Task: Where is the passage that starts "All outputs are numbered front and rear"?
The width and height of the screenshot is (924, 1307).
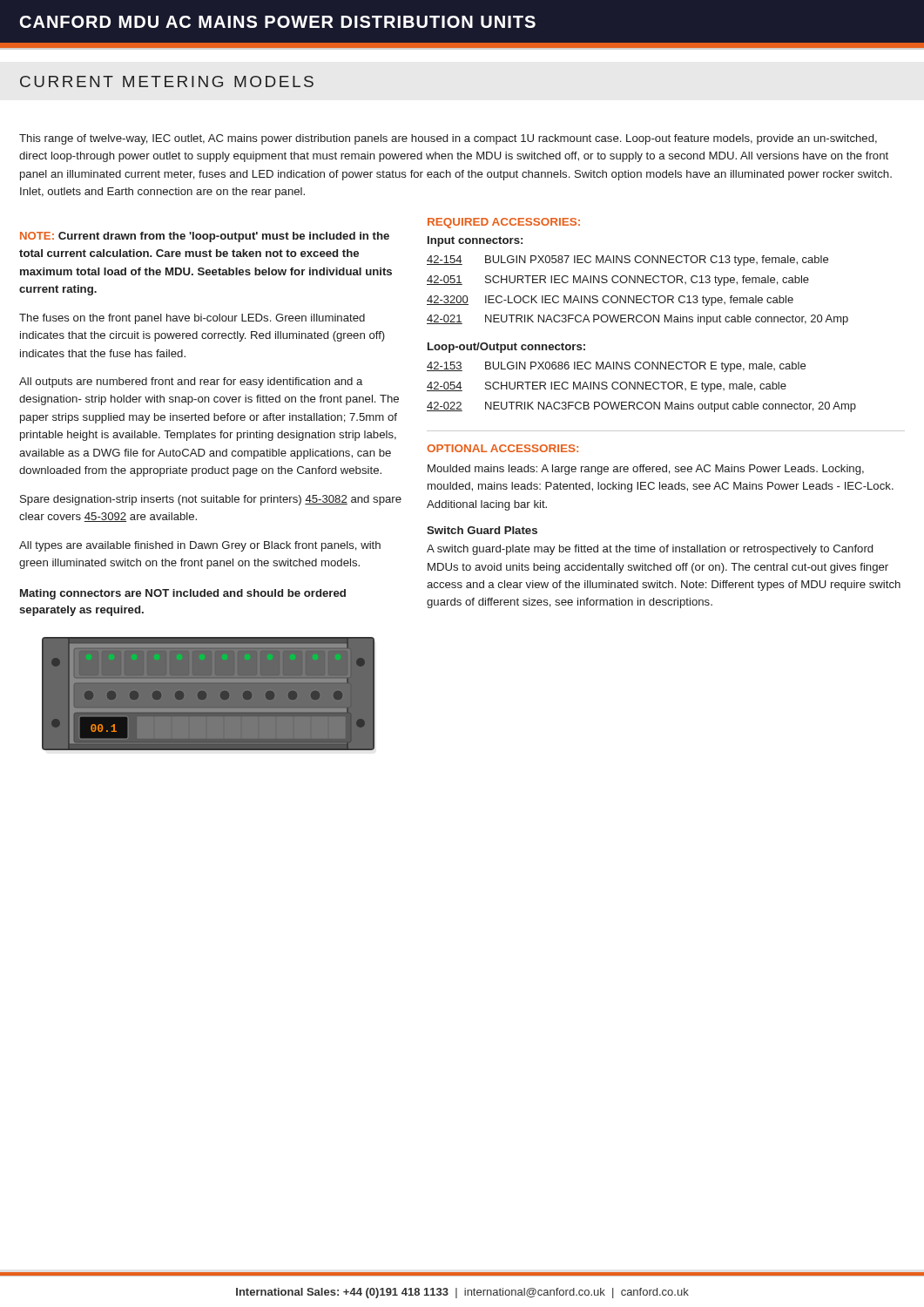Action: (209, 426)
